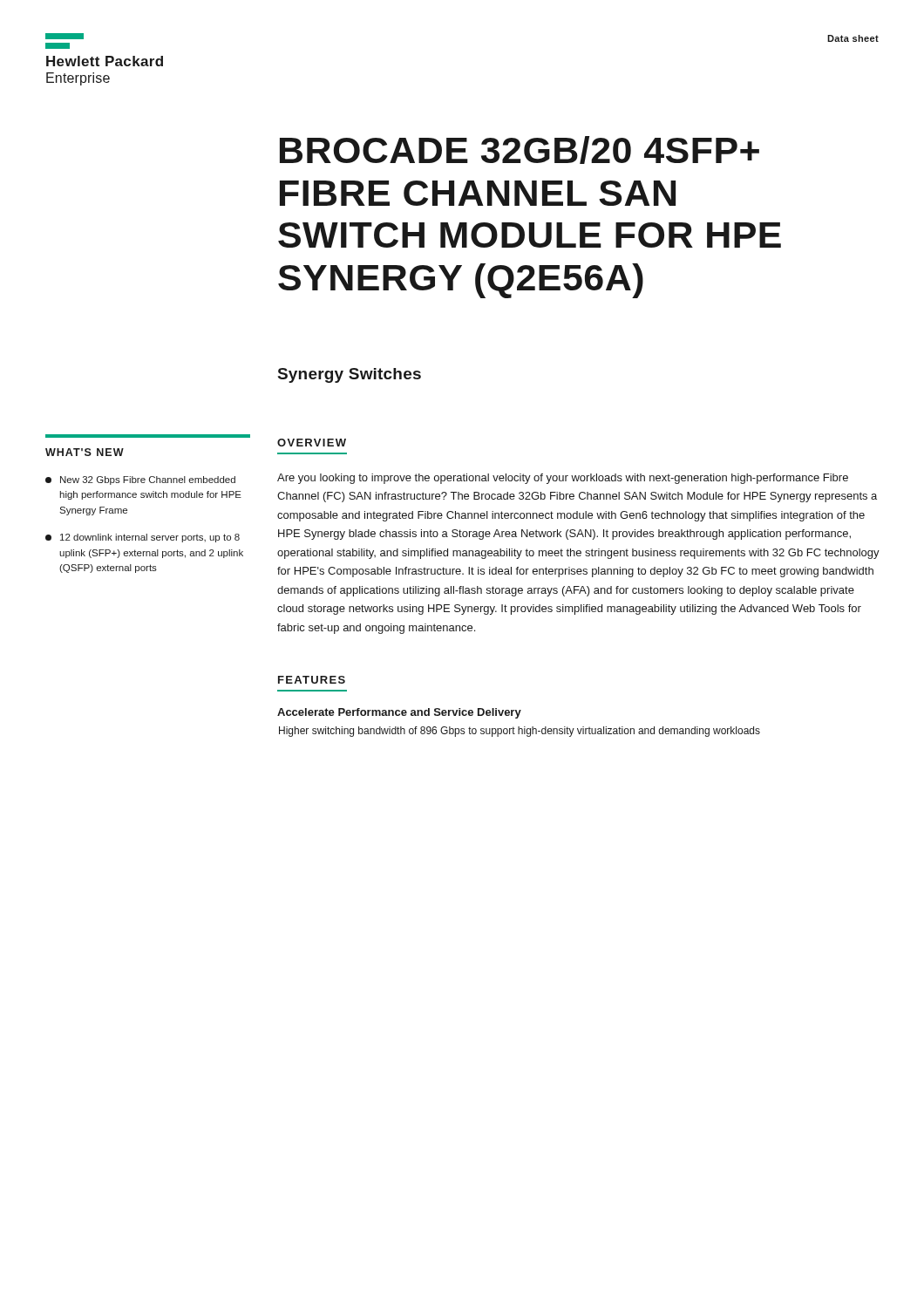Click on the block starting "Accelerate Performance and Service Delivery"
Screen dimensions: 1308x924
tap(399, 712)
